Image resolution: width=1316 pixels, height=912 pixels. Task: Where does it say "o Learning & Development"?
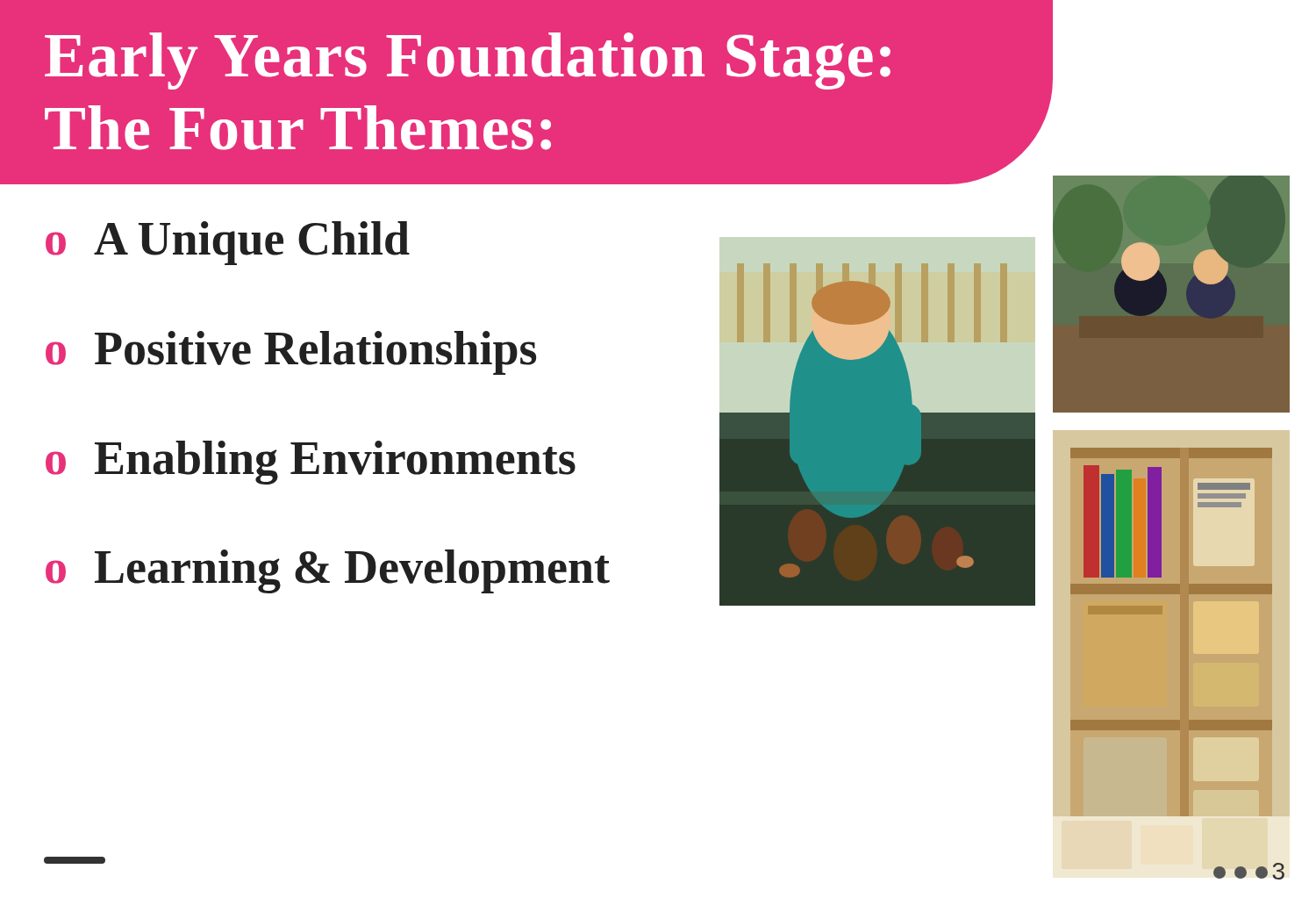click(x=327, y=568)
